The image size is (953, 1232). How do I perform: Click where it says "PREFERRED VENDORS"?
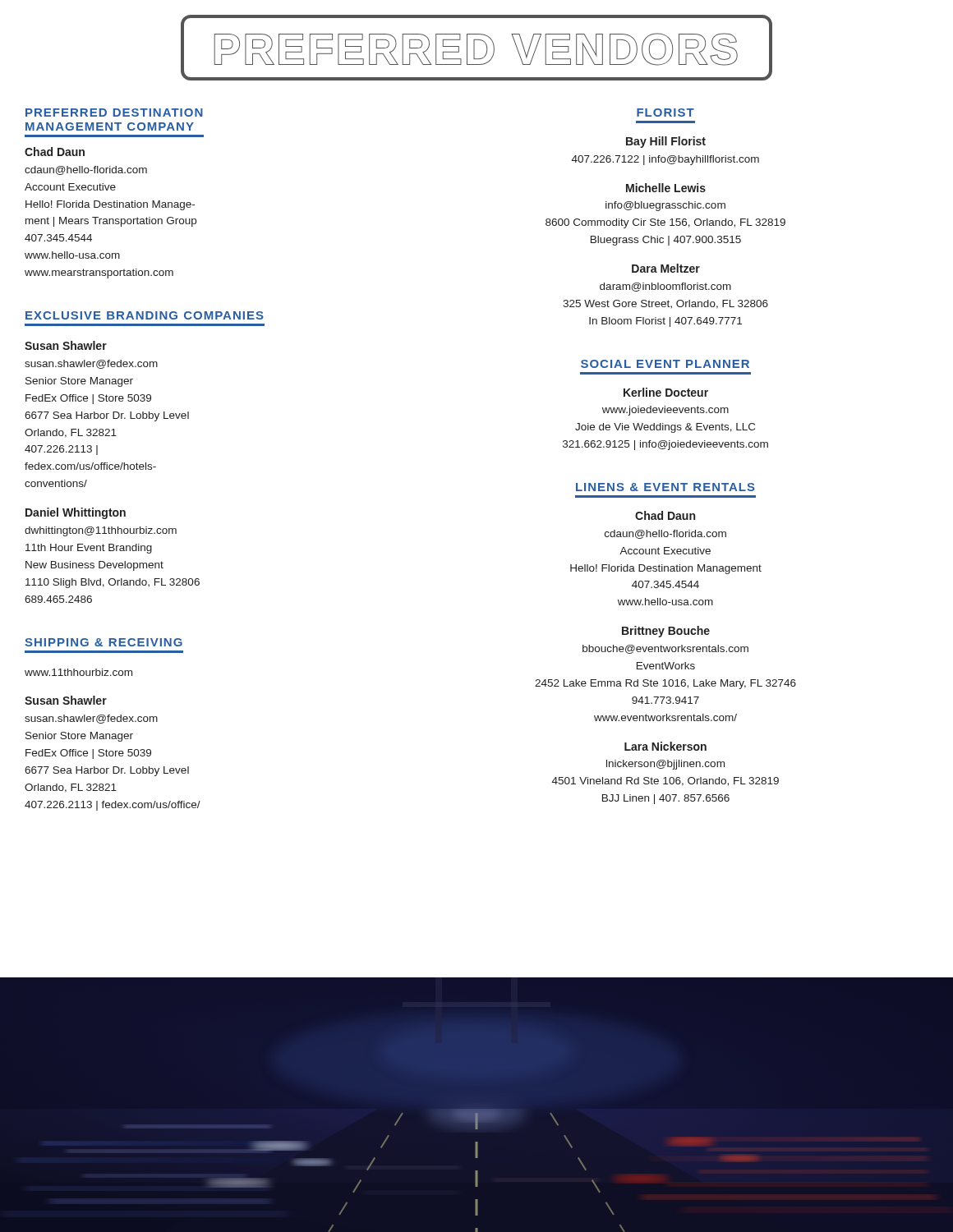tap(476, 48)
